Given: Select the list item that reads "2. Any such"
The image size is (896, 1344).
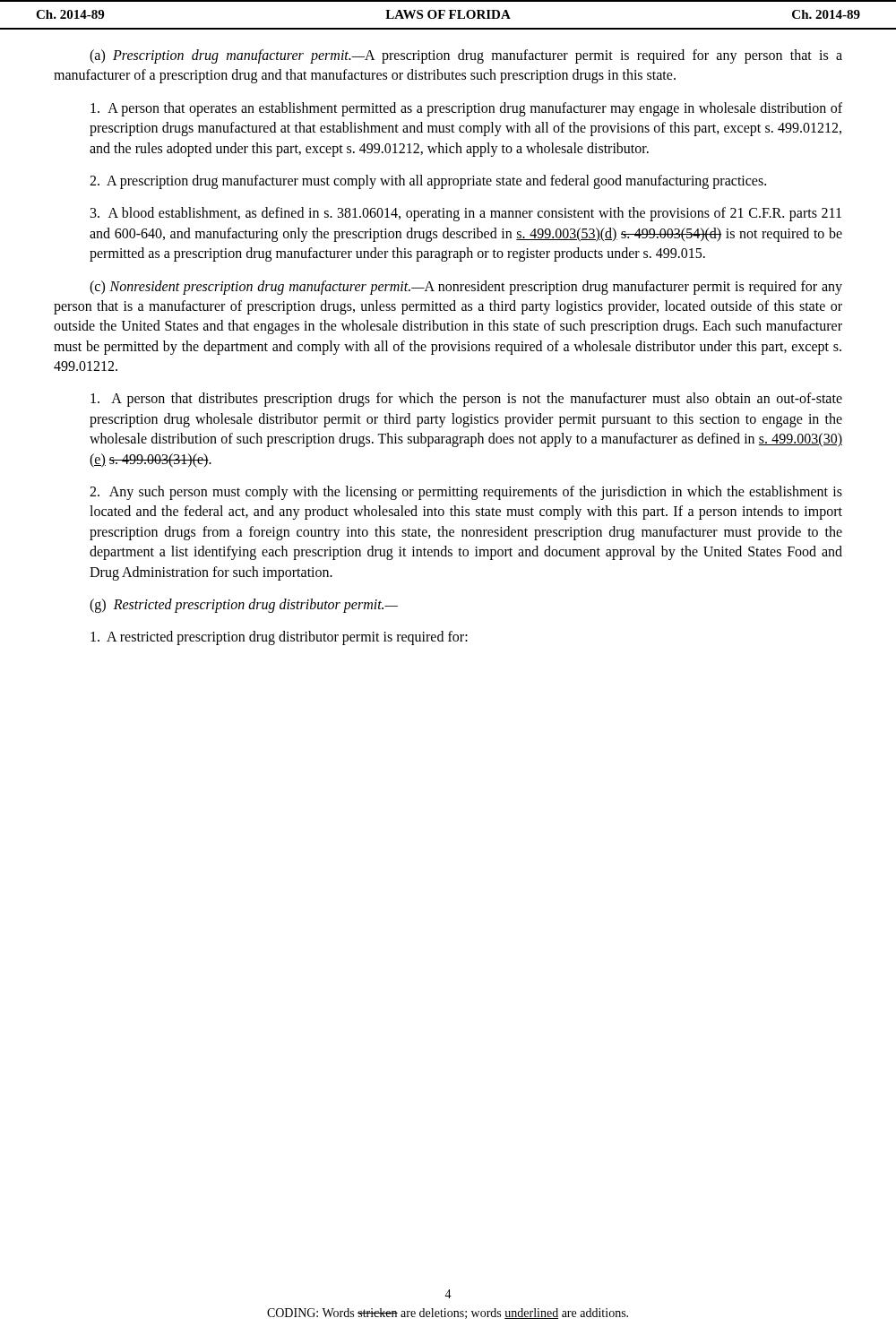Looking at the screenshot, I should point(466,532).
